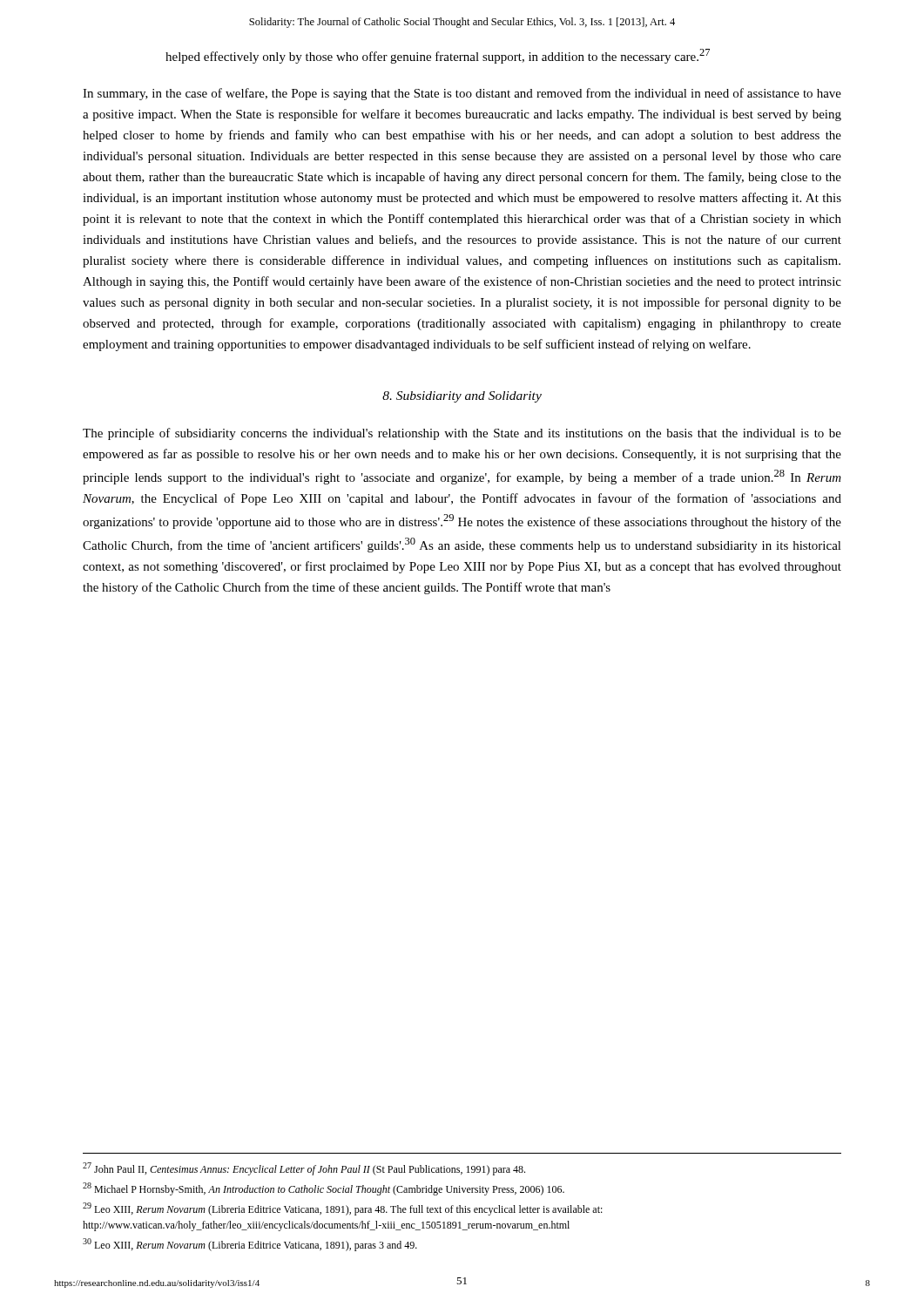Locate the section header that says "8. Subsidiarity and Solidarity"
The image size is (924, 1307).
pos(462,395)
